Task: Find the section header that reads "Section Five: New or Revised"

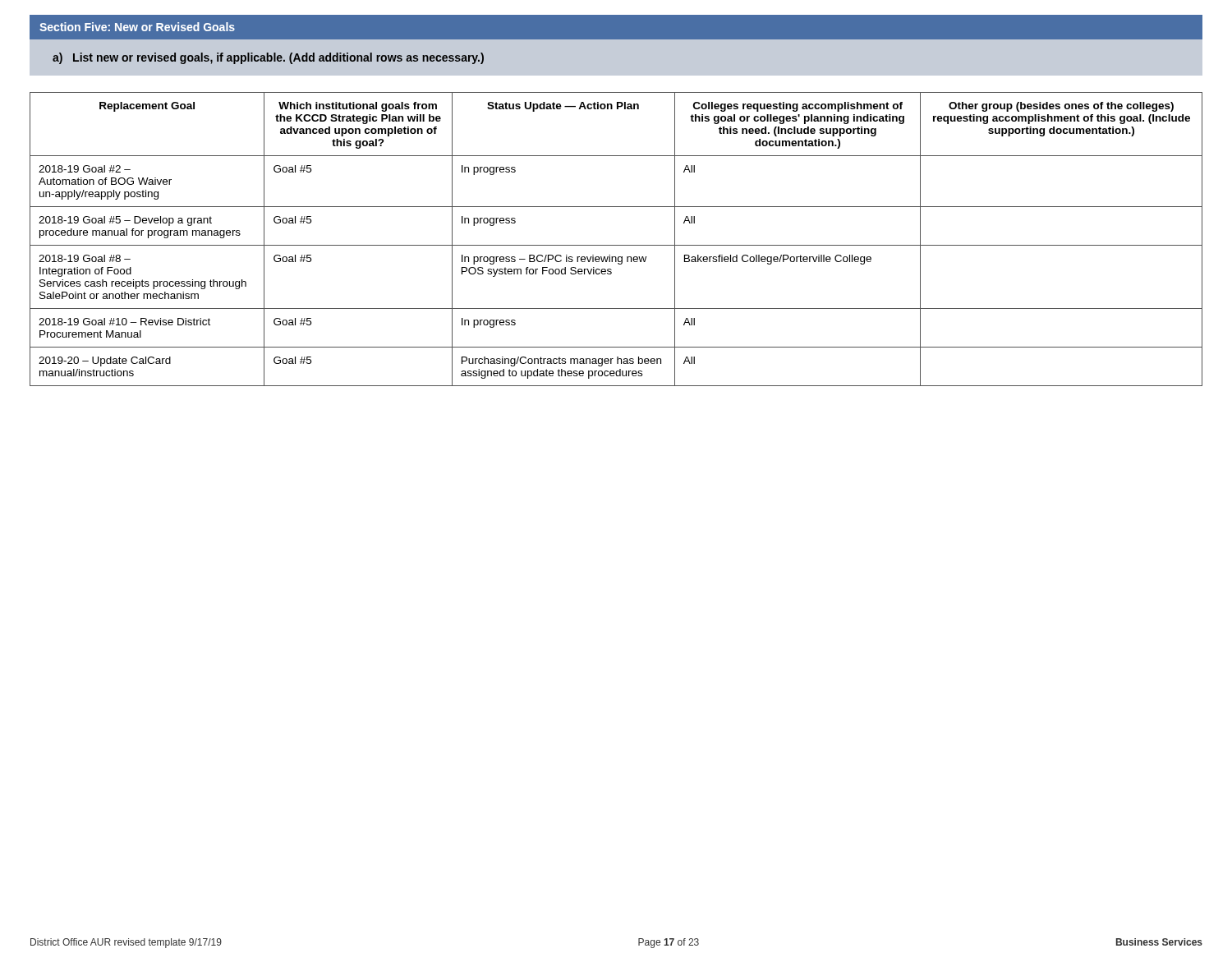Action: point(137,27)
